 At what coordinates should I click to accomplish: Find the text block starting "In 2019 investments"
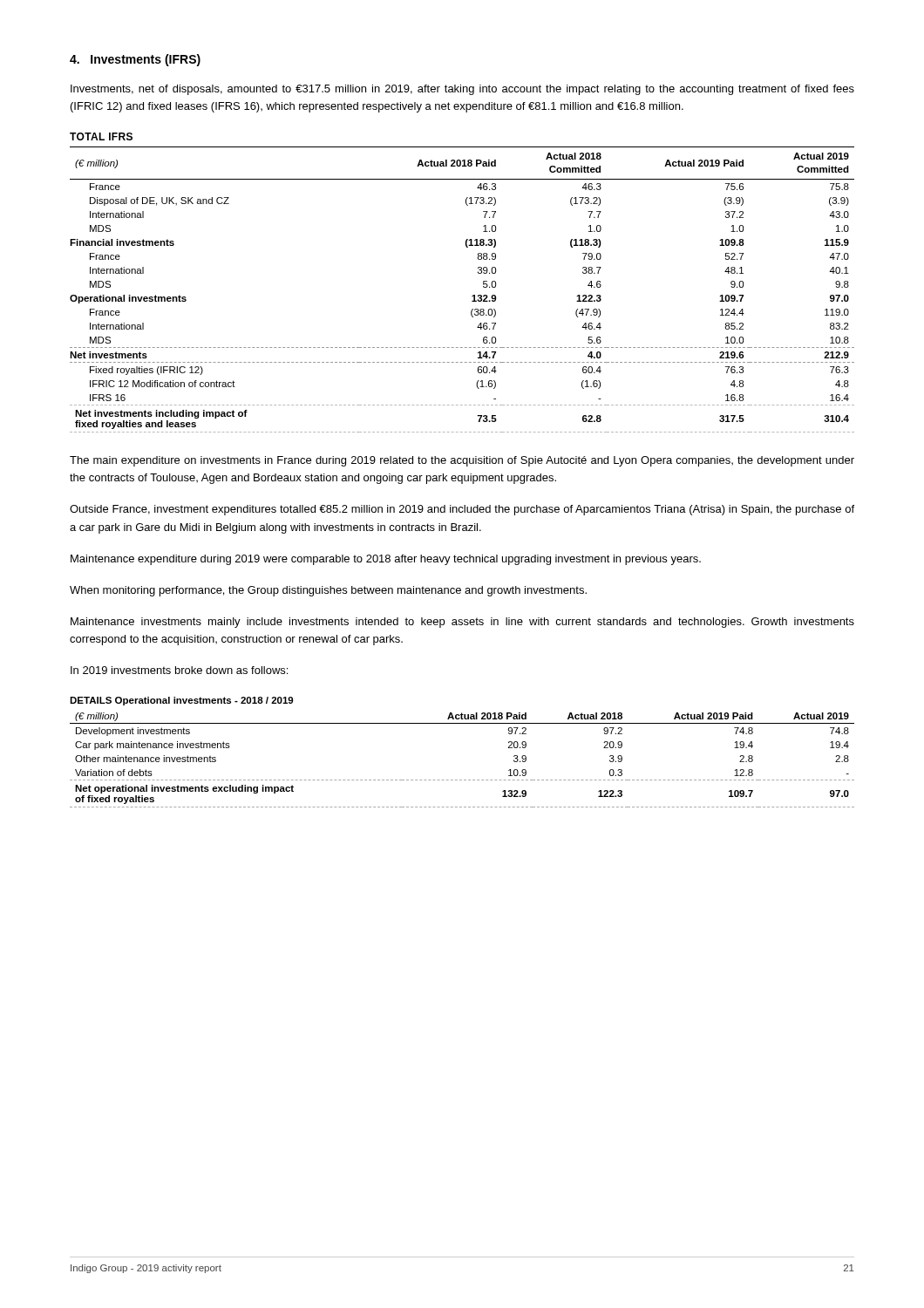coord(179,670)
